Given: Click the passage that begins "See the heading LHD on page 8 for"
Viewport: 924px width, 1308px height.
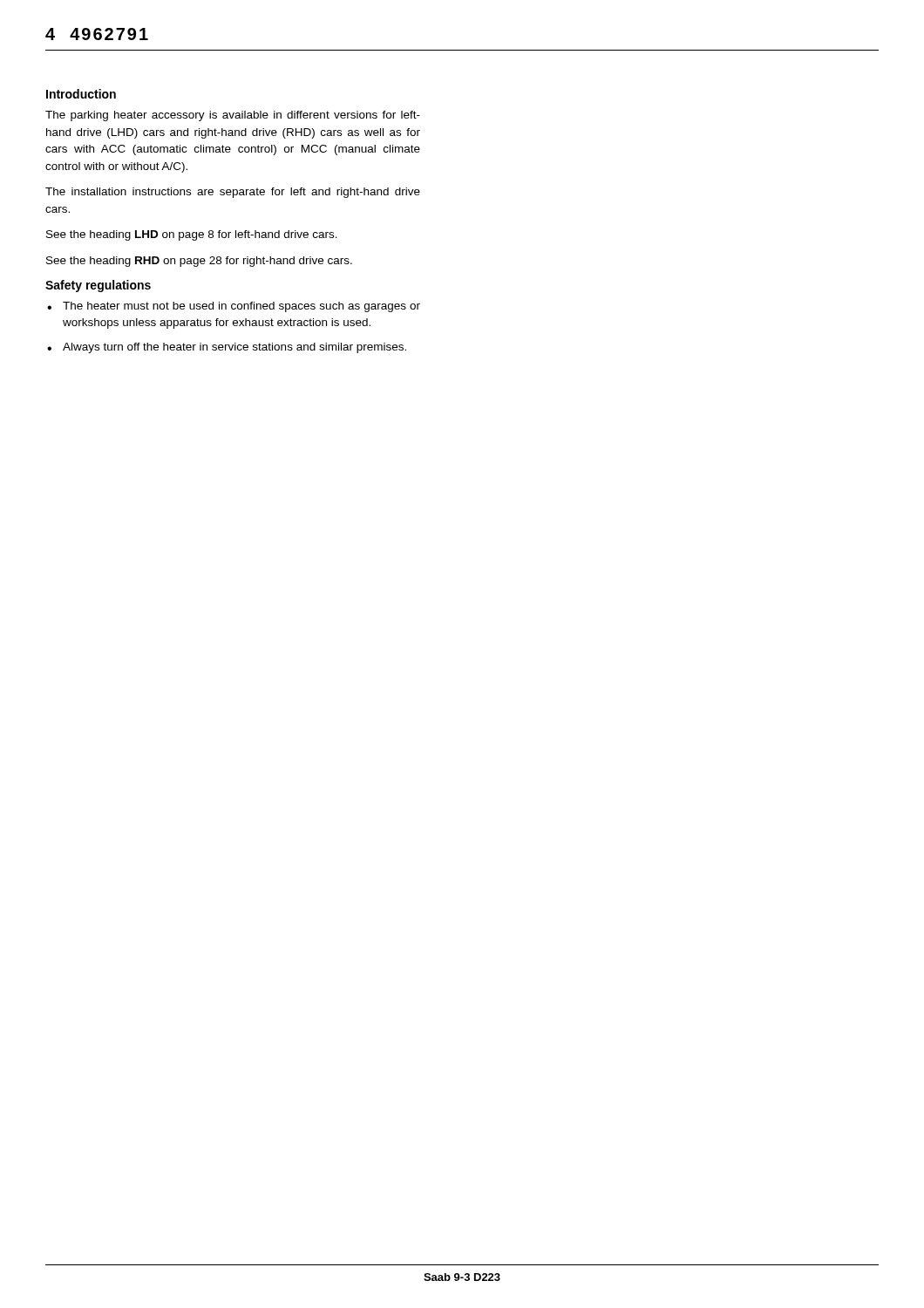Looking at the screenshot, I should [192, 234].
